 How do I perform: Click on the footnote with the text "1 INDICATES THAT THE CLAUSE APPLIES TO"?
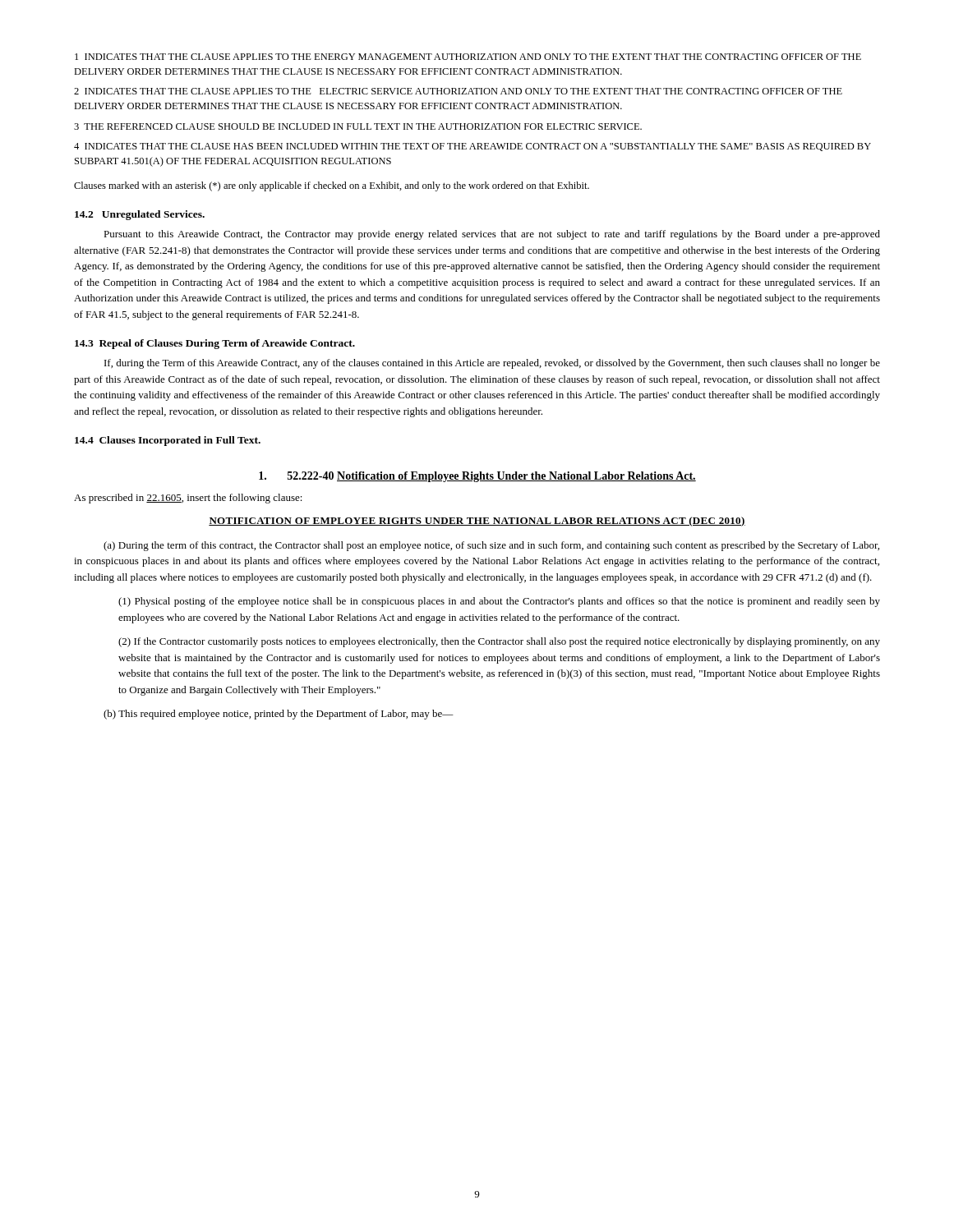(468, 64)
